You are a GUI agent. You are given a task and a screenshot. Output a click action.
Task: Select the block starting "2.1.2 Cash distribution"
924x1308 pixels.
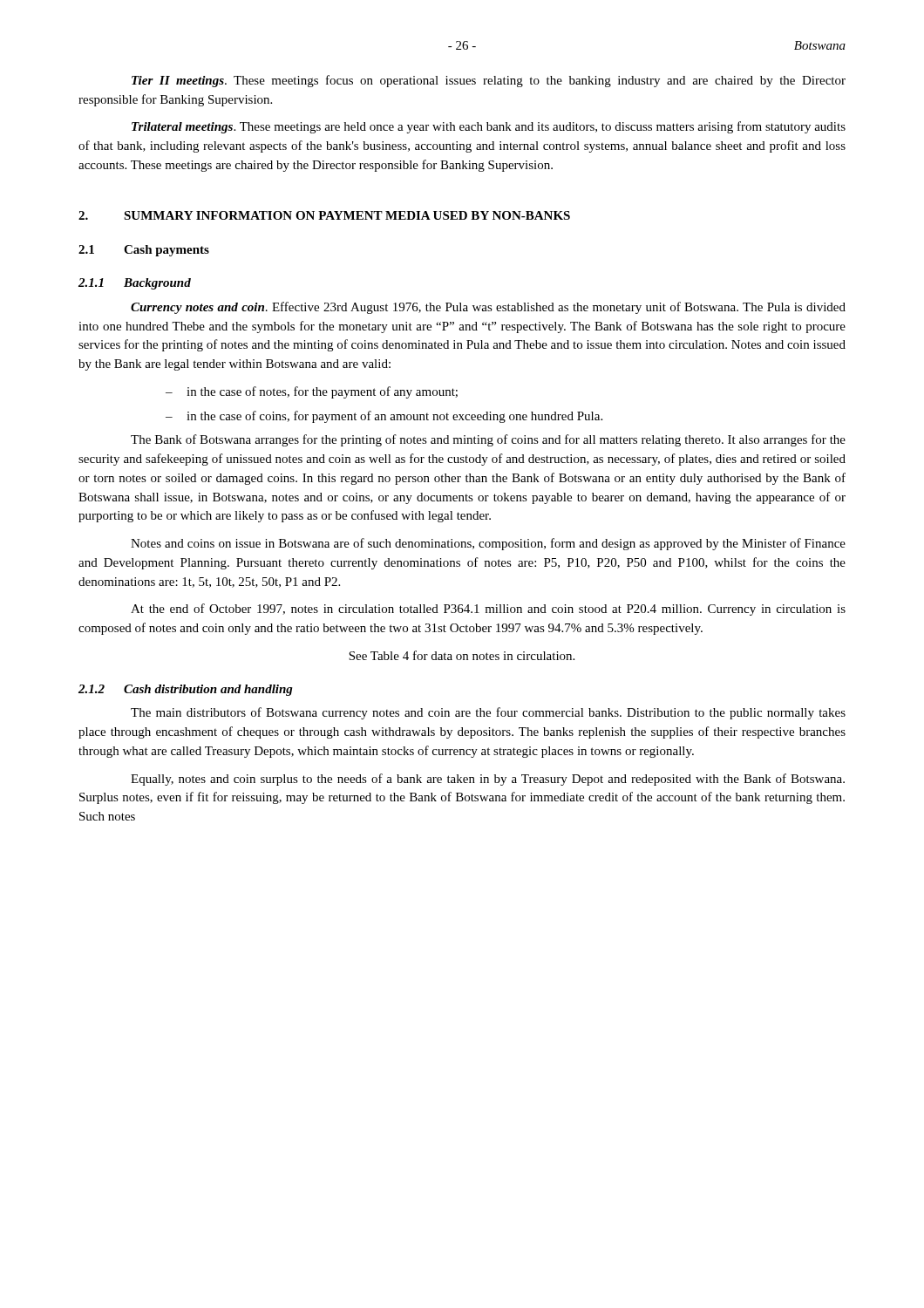(x=186, y=689)
